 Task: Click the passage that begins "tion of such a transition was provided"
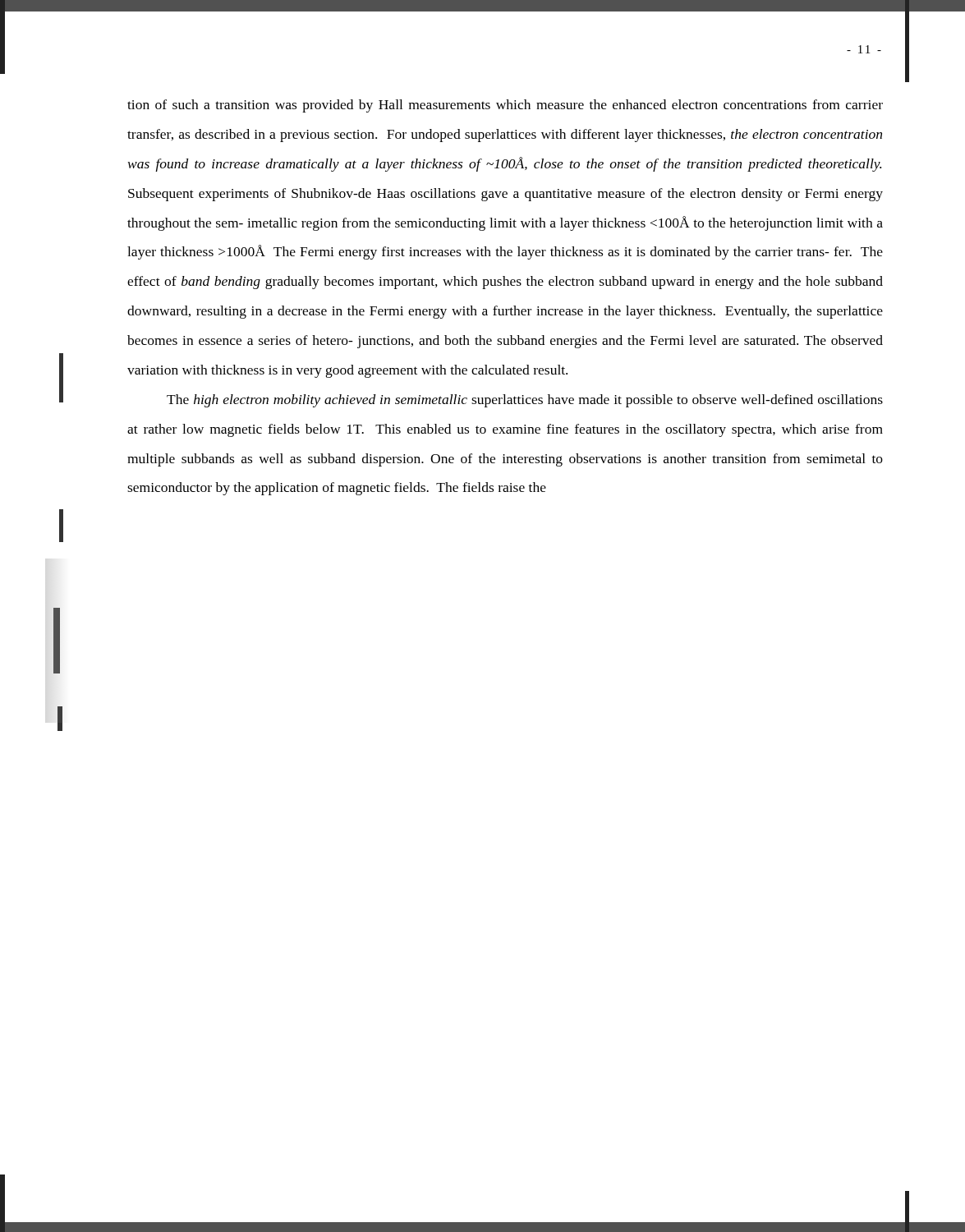pos(505,297)
